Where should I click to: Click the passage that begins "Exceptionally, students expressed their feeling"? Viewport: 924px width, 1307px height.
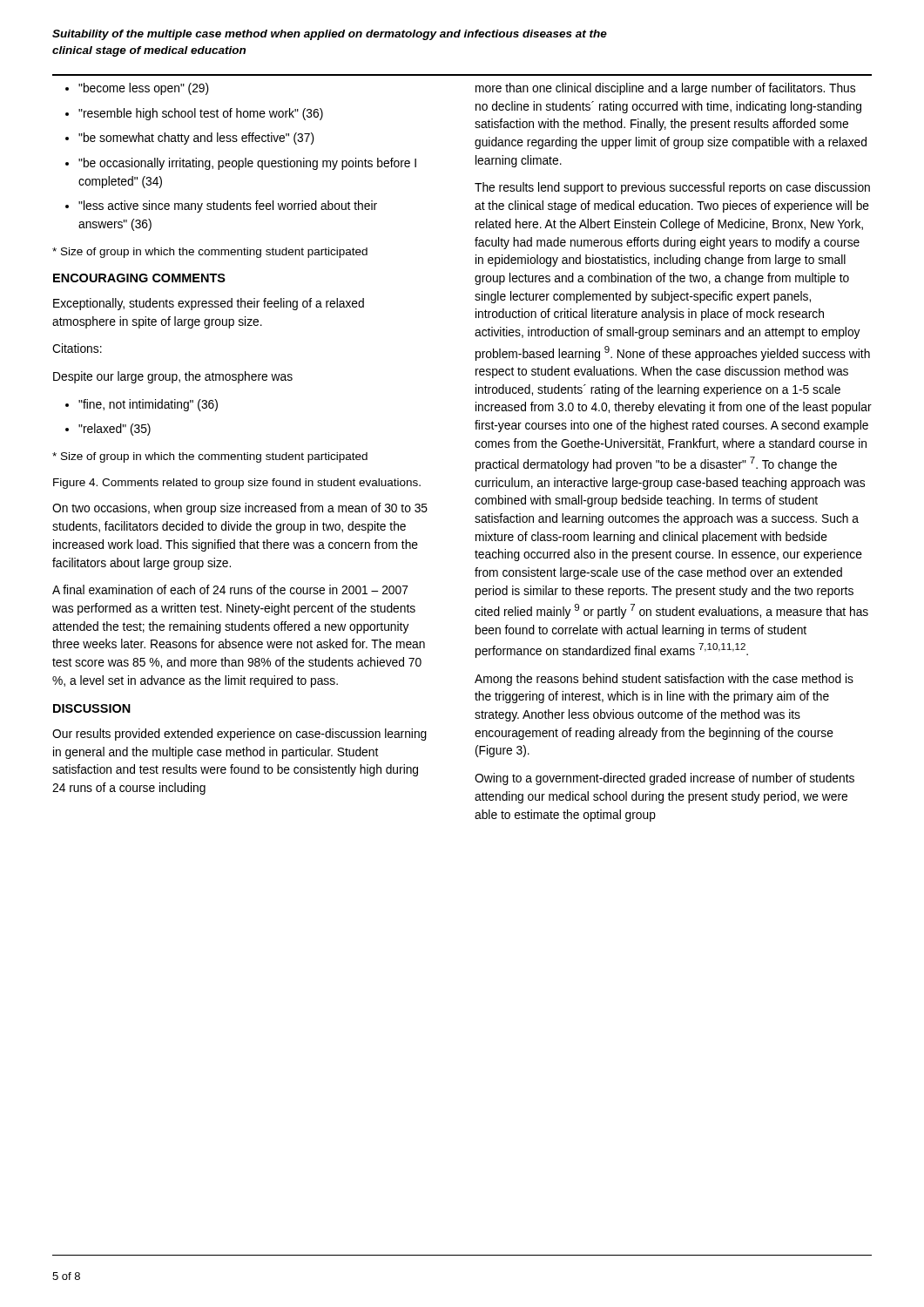[x=240, y=313]
